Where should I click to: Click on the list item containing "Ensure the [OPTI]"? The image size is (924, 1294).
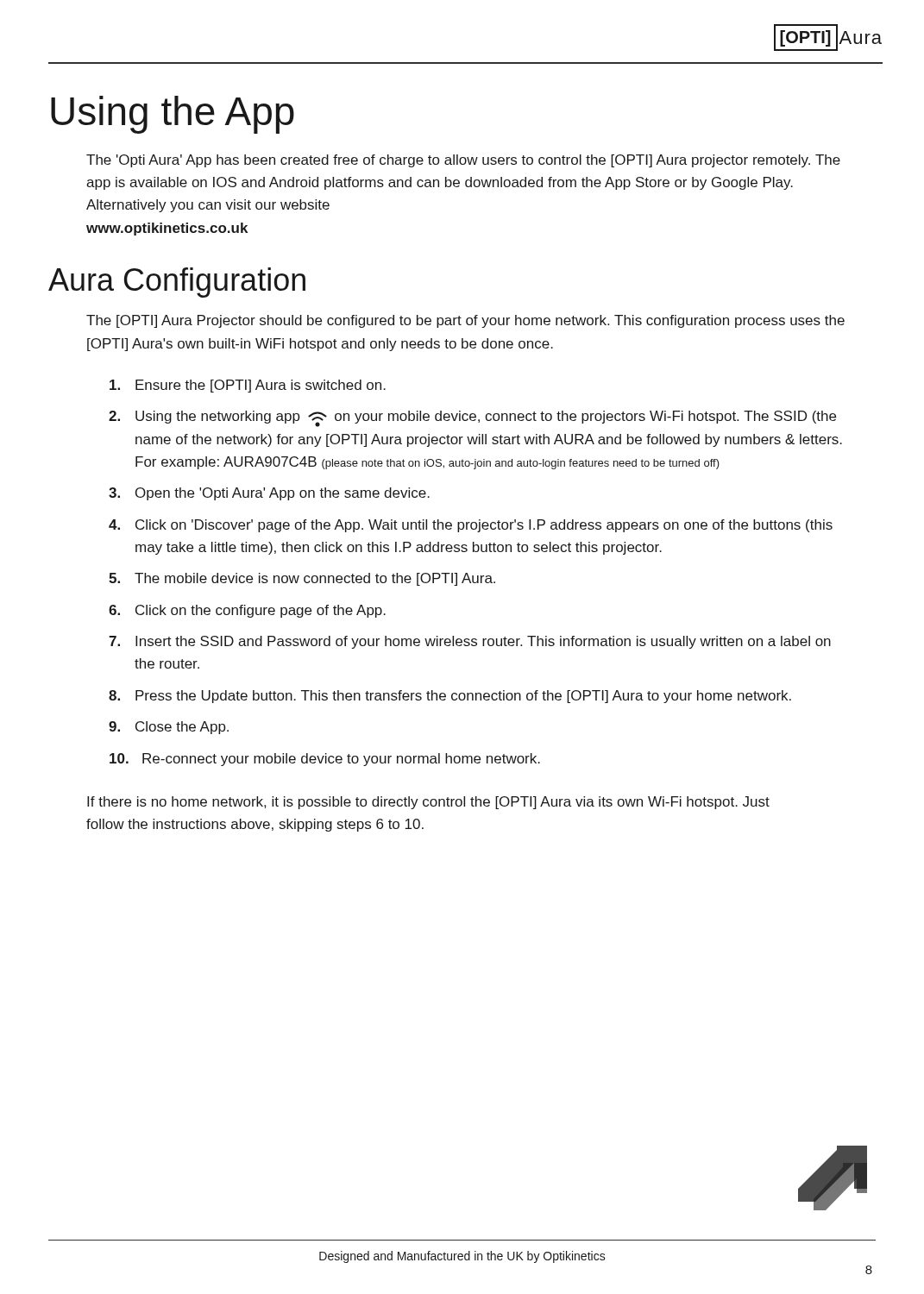click(x=248, y=386)
